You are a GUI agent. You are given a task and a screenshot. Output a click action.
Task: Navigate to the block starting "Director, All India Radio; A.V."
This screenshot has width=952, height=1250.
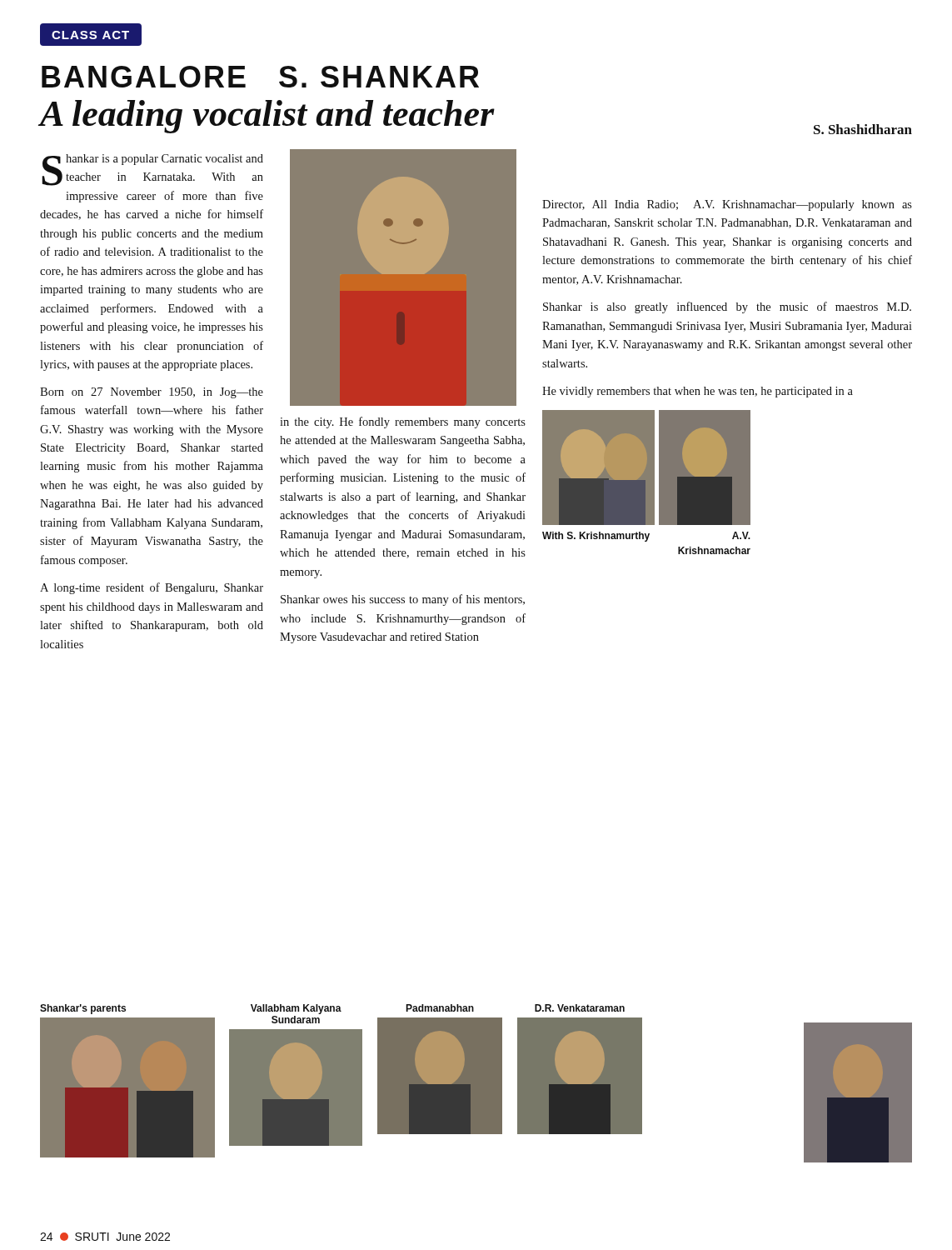(x=727, y=205)
